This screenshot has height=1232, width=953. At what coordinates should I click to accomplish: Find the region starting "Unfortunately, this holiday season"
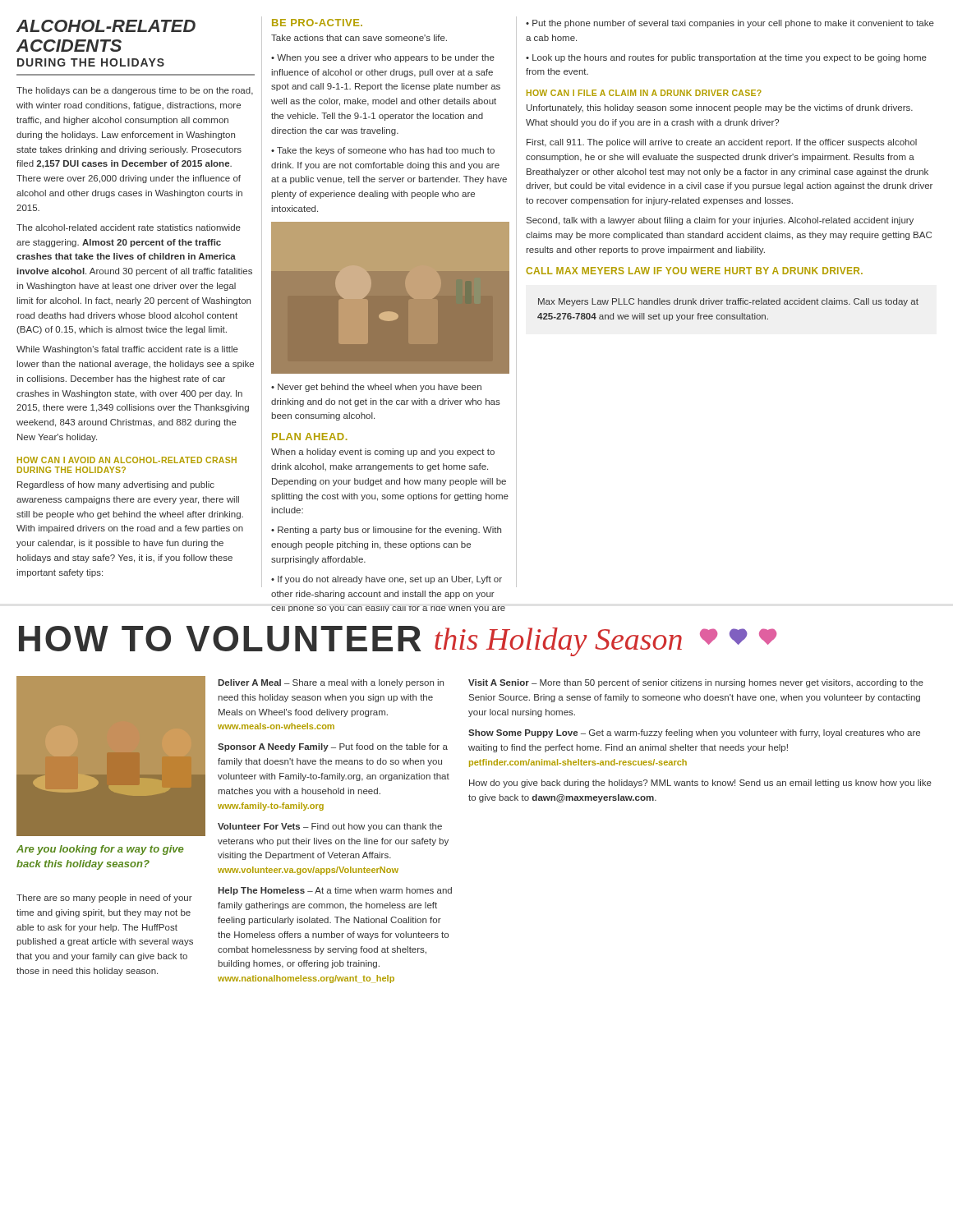pyautogui.click(x=719, y=115)
